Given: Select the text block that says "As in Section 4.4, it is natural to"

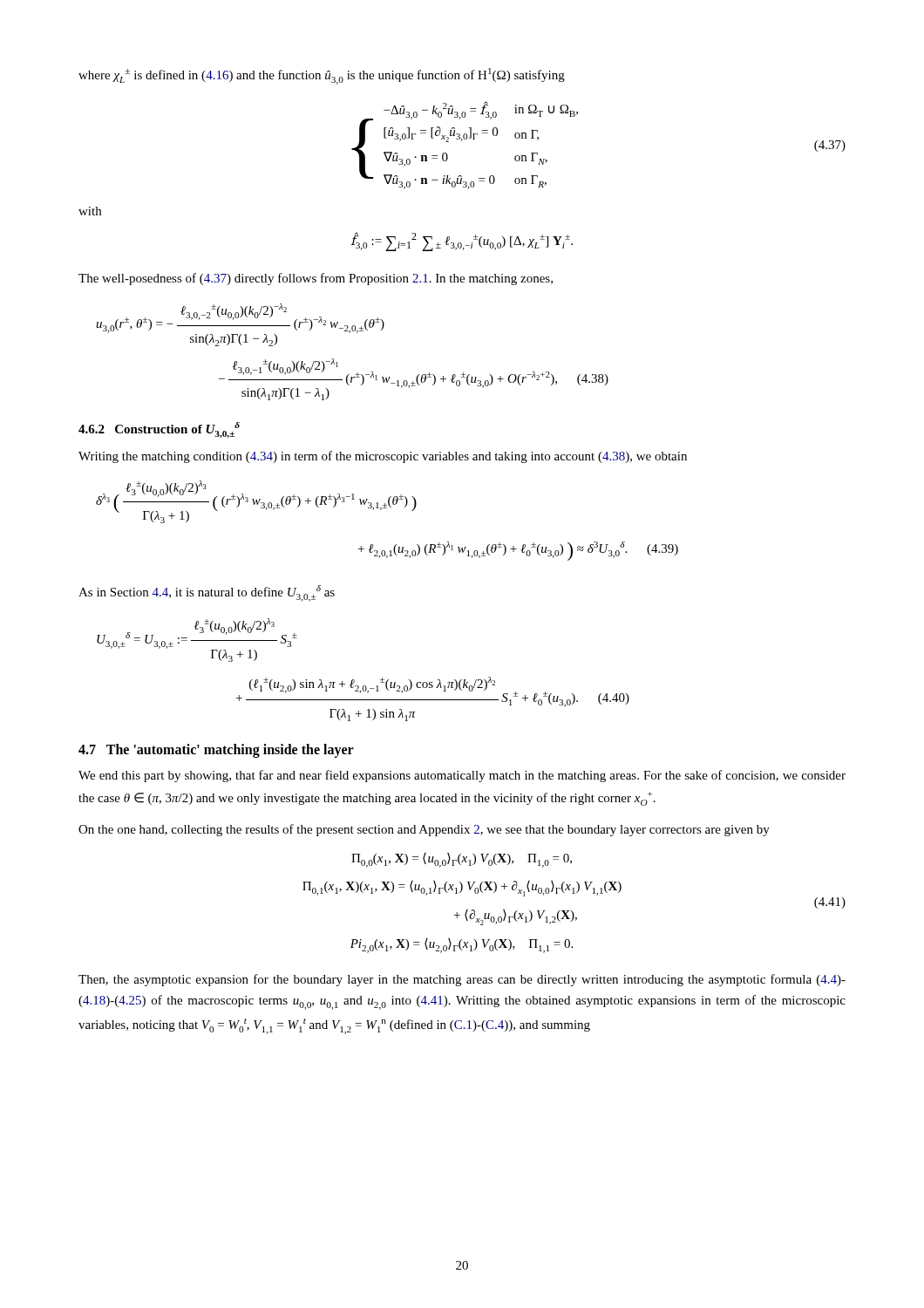Looking at the screenshot, I should point(207,592).
